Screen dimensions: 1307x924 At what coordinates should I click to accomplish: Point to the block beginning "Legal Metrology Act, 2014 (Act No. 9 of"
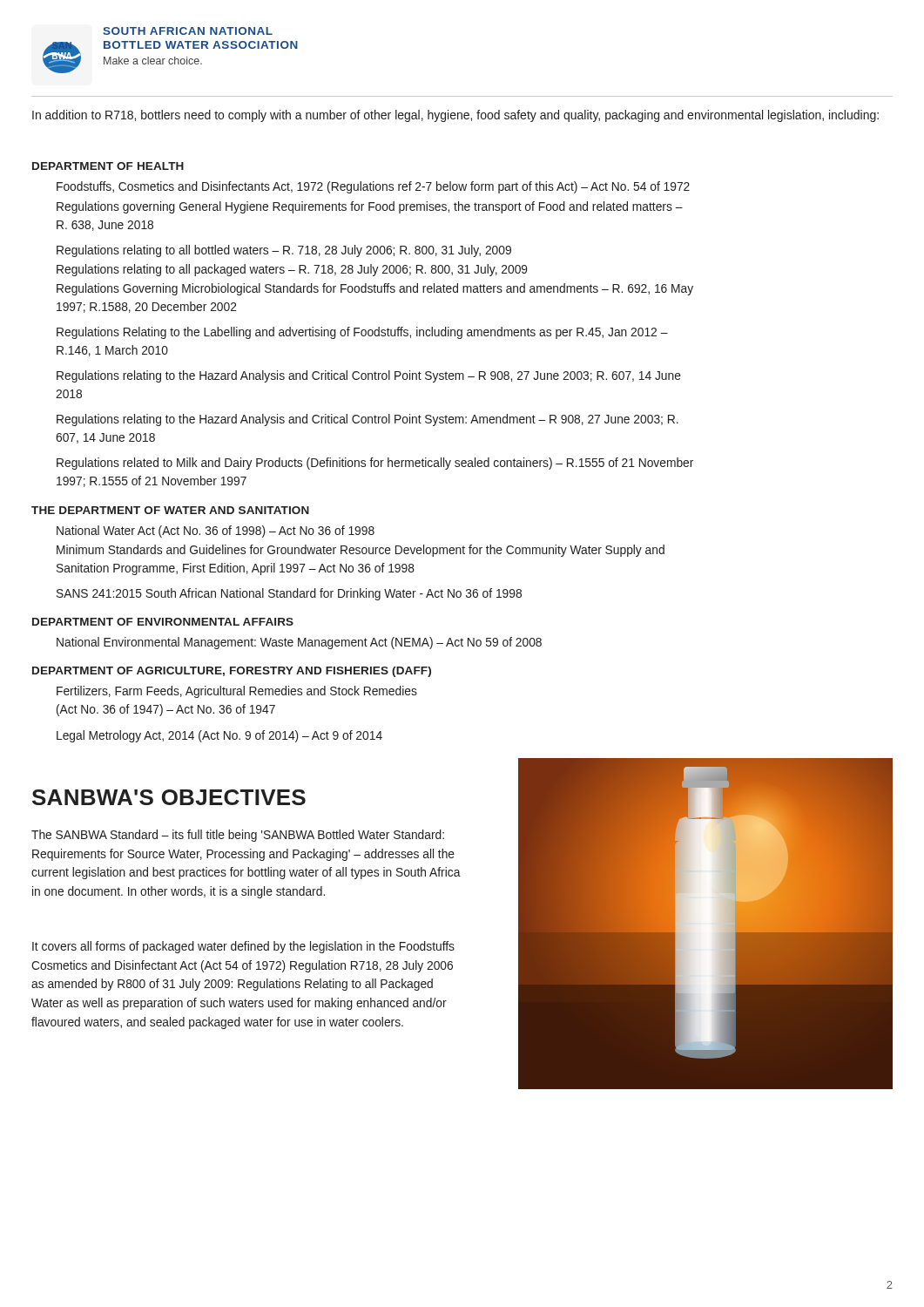coord(219,736)
